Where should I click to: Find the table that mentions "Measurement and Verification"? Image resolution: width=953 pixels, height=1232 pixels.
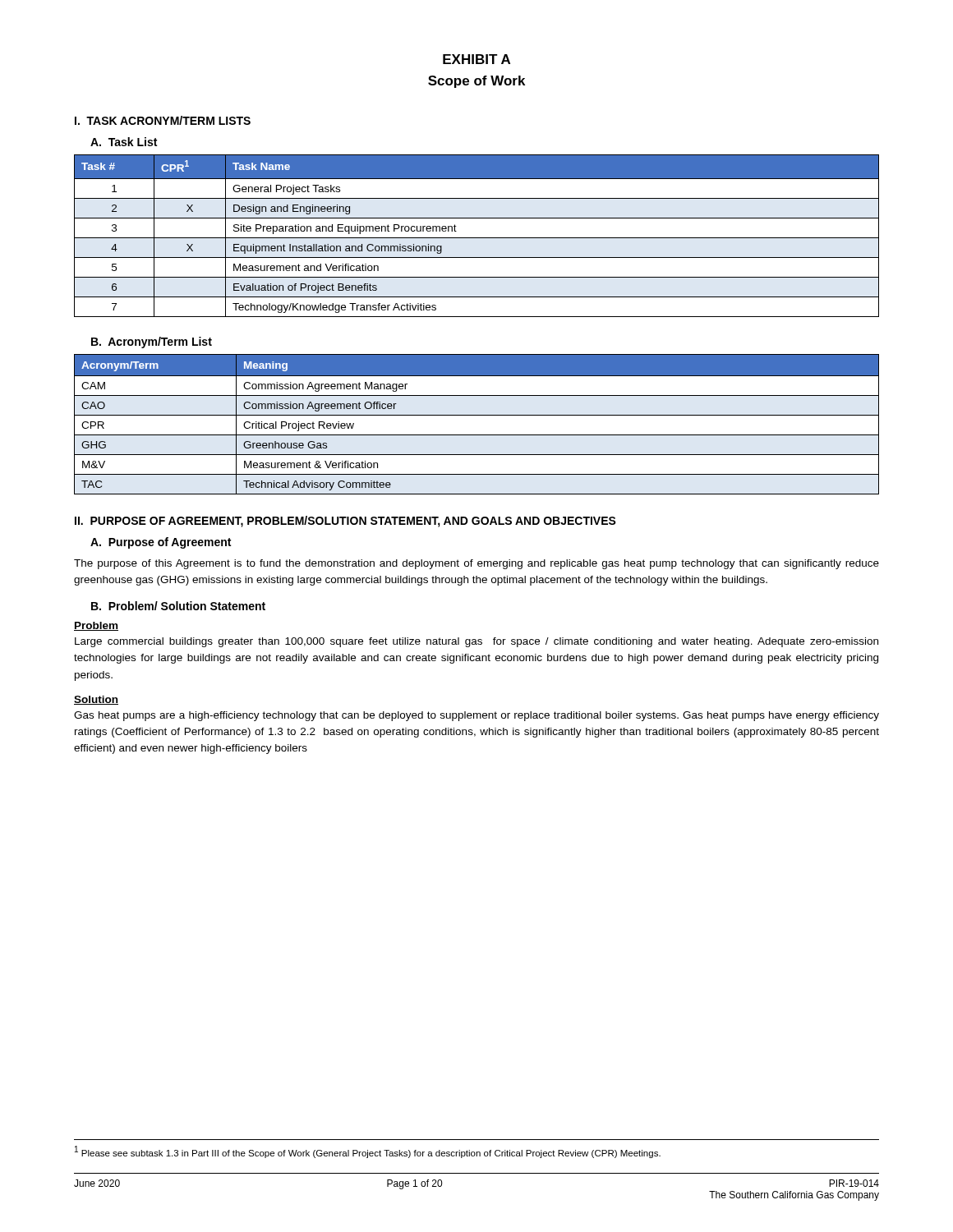(476, 235)
